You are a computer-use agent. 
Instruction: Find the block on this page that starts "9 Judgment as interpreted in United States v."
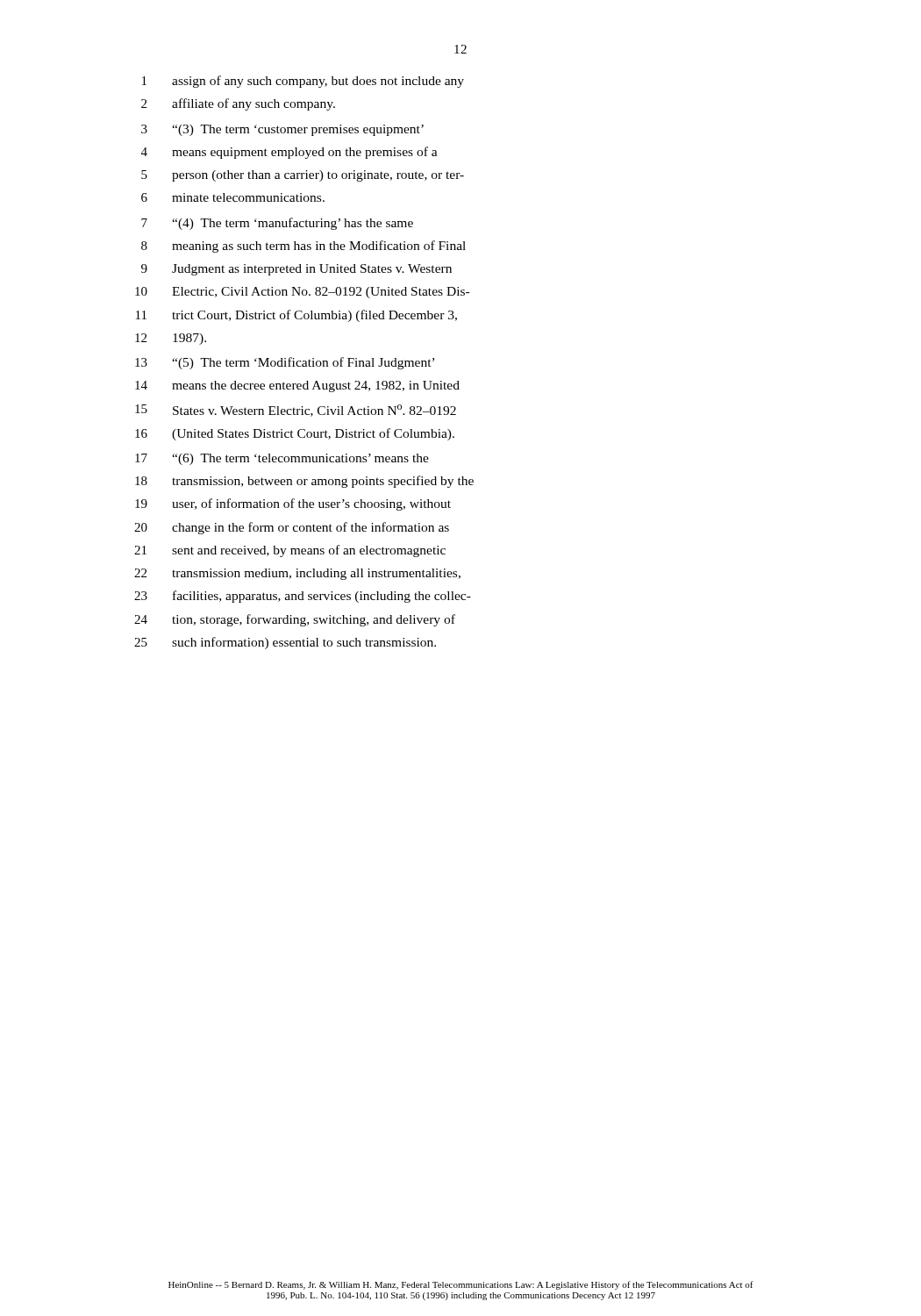click(296, 270)
